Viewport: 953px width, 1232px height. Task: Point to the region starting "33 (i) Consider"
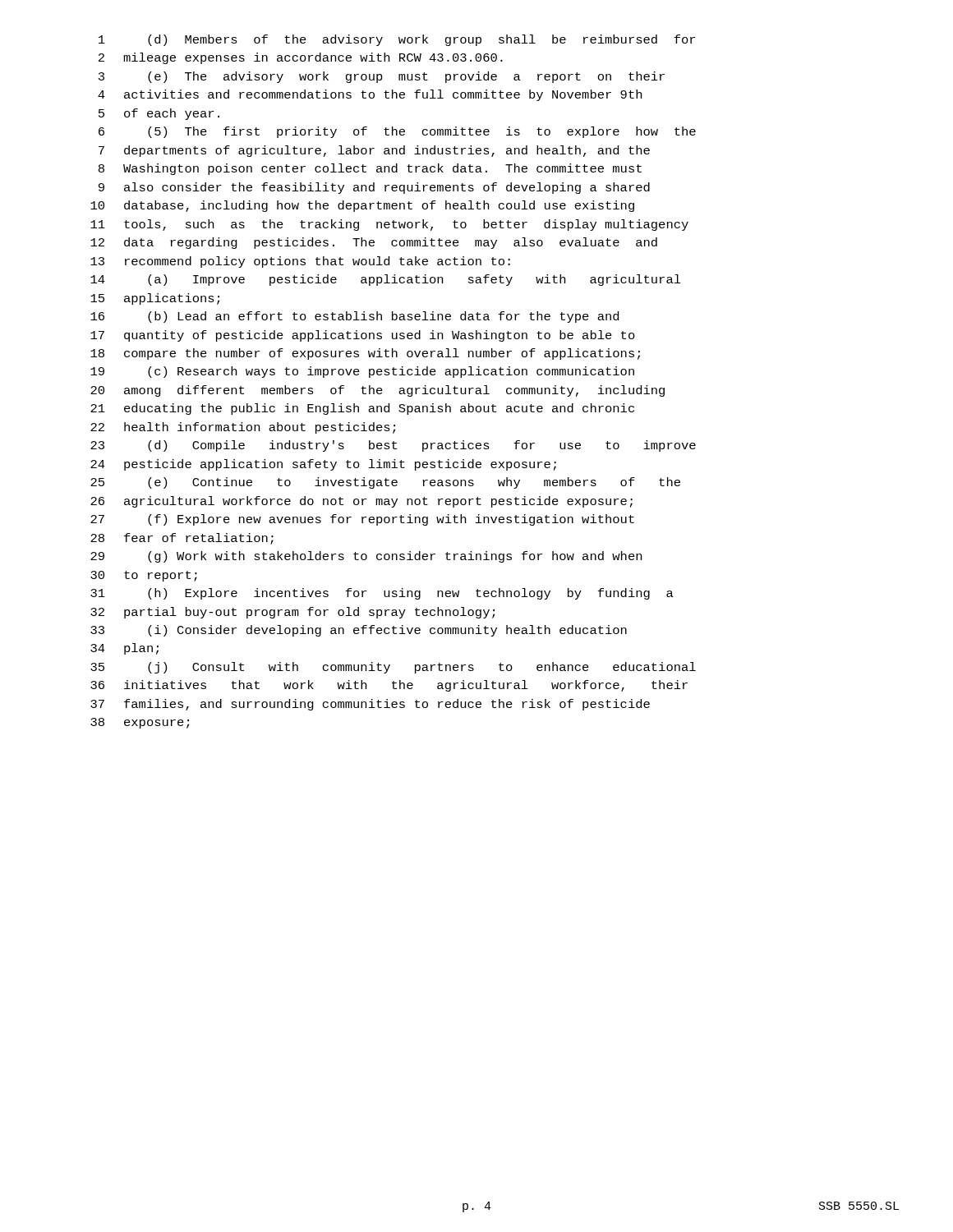coord(487,640)
